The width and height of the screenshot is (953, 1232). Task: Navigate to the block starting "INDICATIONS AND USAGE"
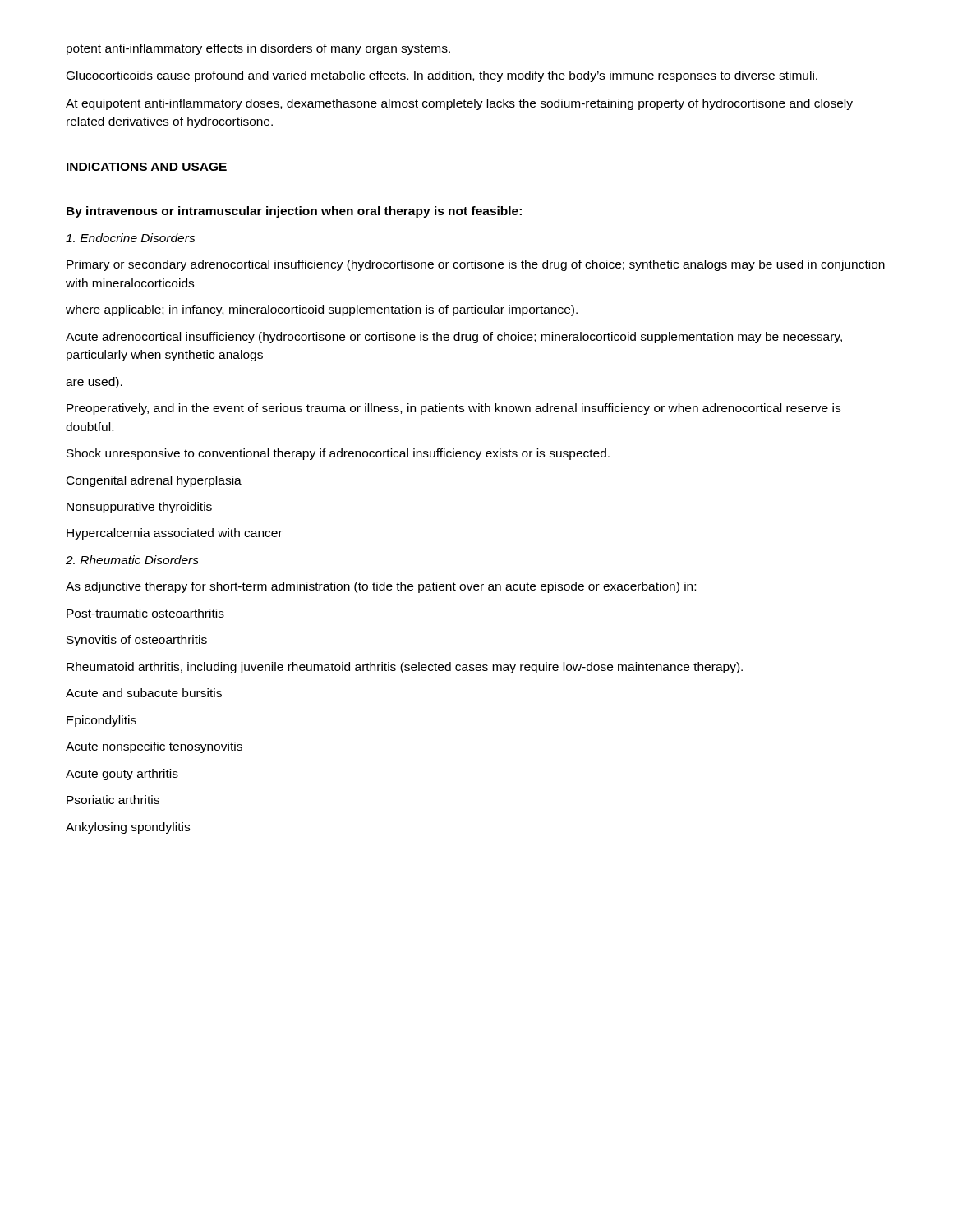pyautogui.click(x=146, y=166)
